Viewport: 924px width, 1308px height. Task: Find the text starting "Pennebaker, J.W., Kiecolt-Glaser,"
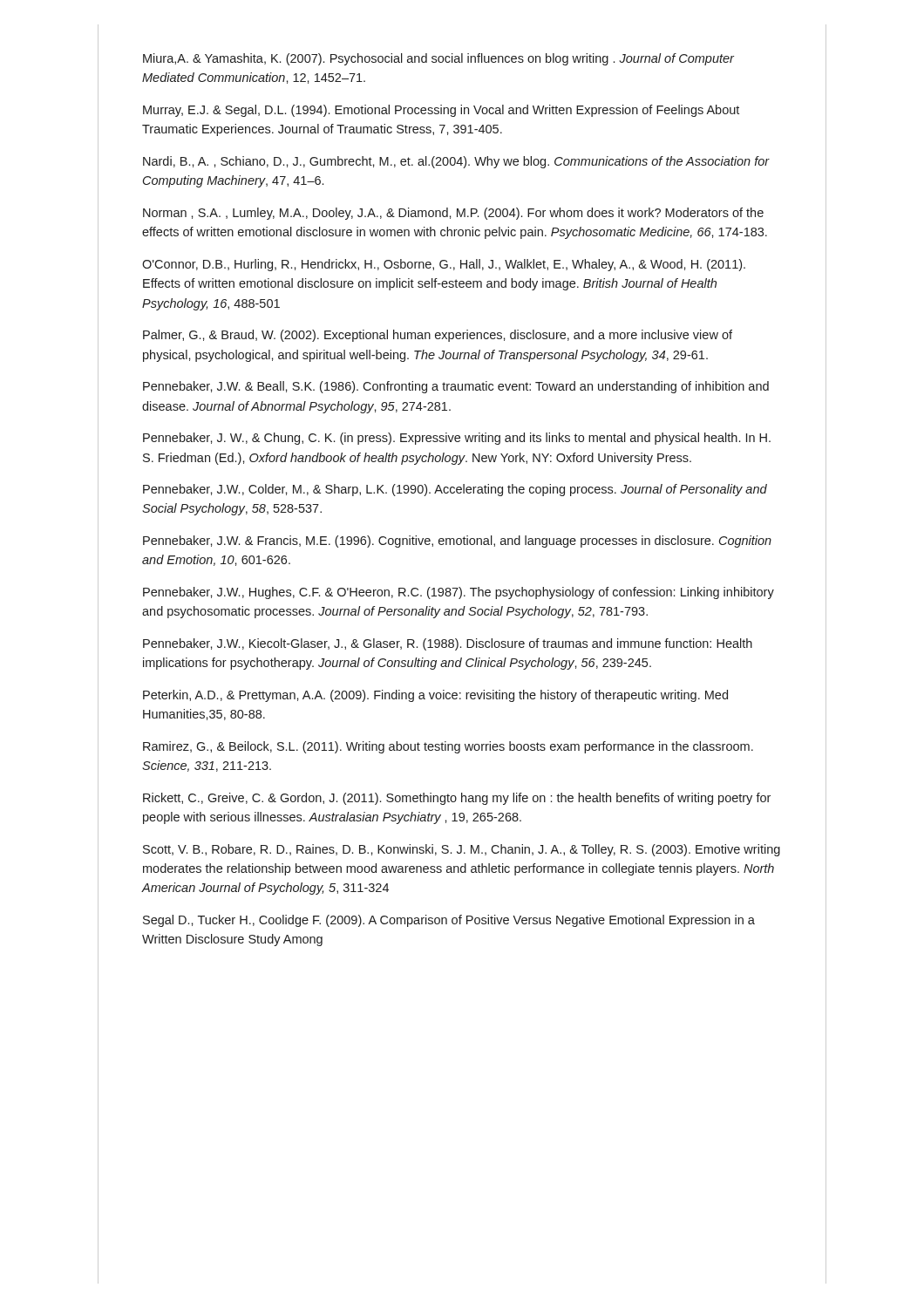point(447,653)
